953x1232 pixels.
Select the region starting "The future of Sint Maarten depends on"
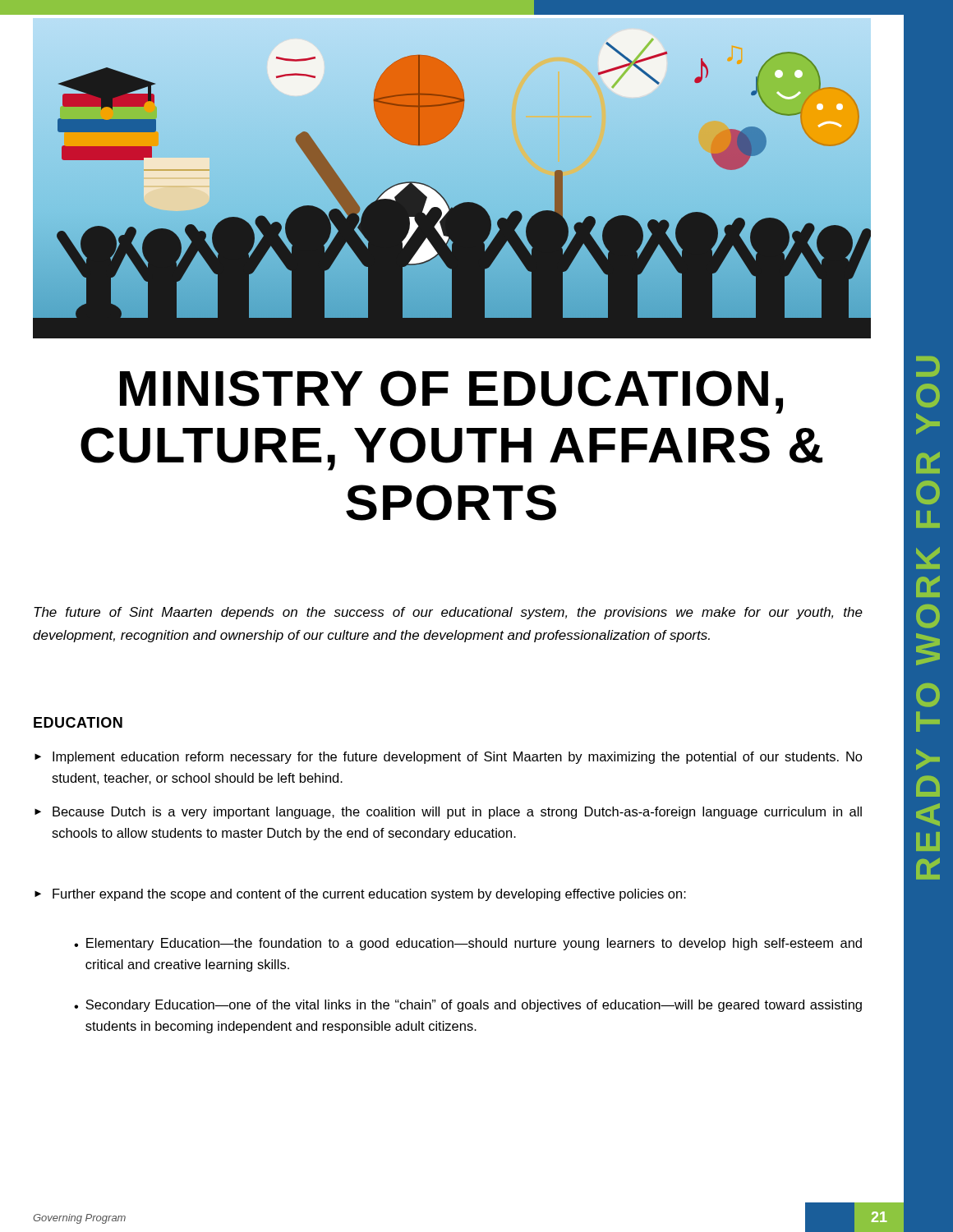tap(448, 624)
